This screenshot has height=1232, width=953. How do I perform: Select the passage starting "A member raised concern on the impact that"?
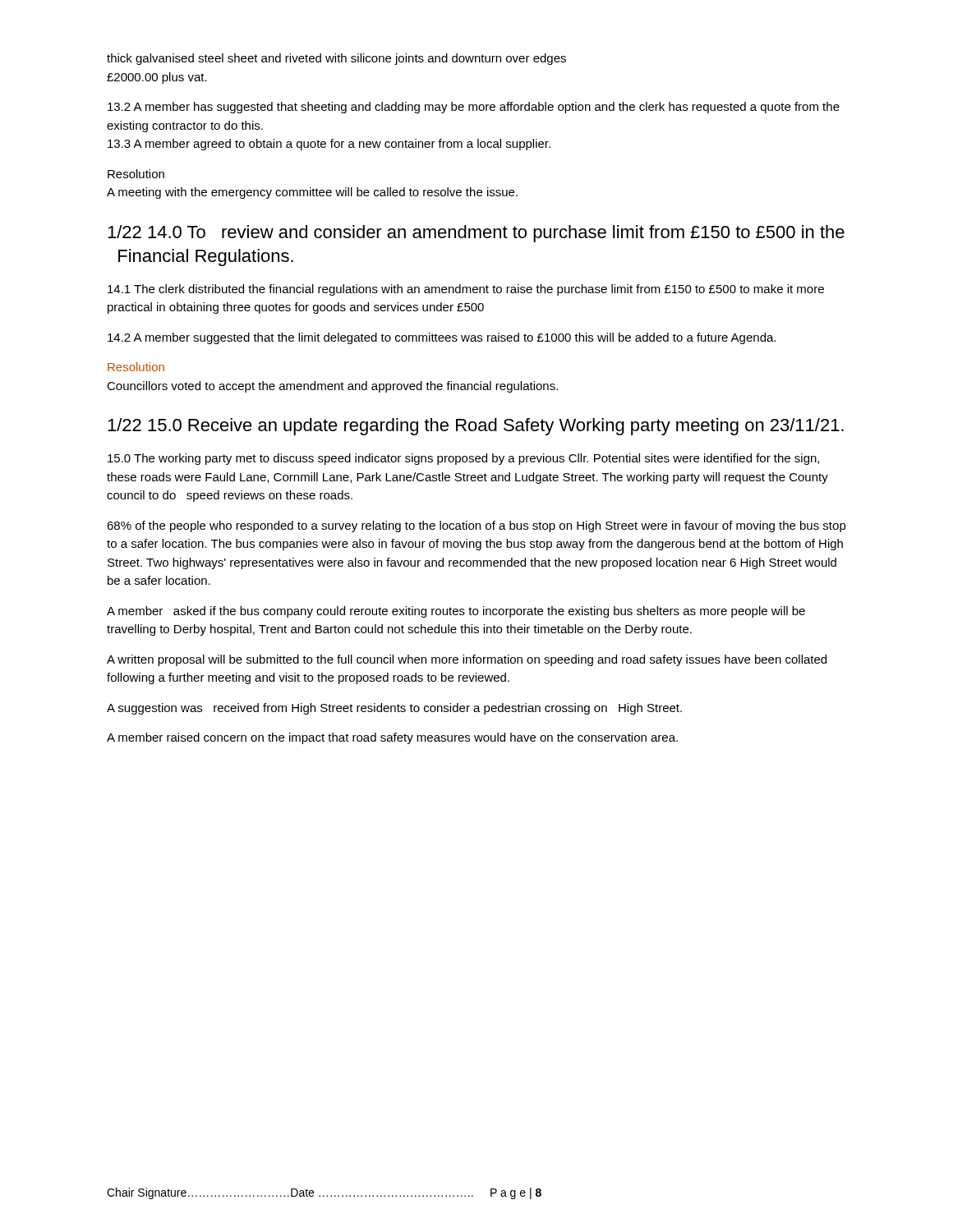click(393, 737)
